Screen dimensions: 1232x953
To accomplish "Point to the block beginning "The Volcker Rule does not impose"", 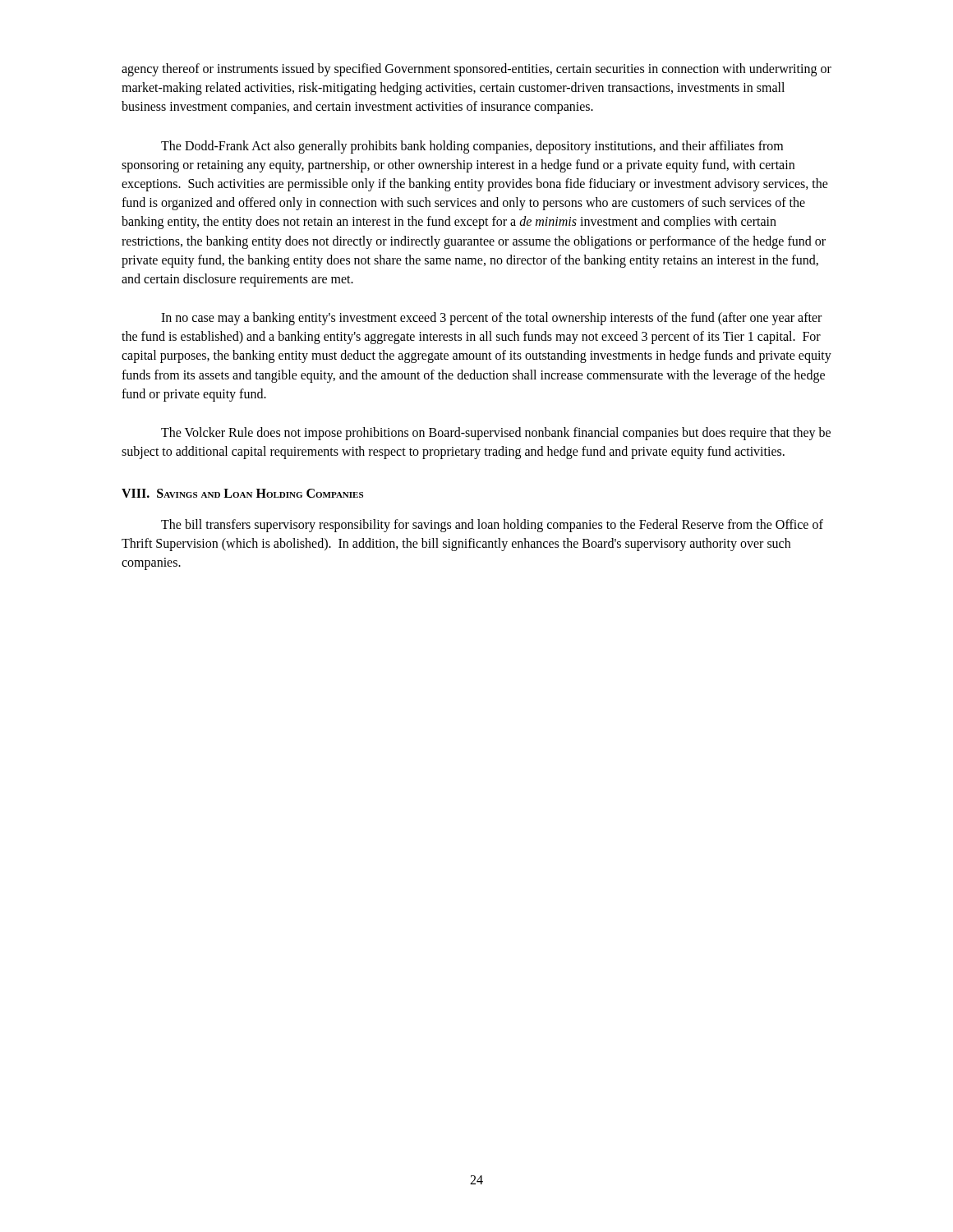I will pos(476,442).
